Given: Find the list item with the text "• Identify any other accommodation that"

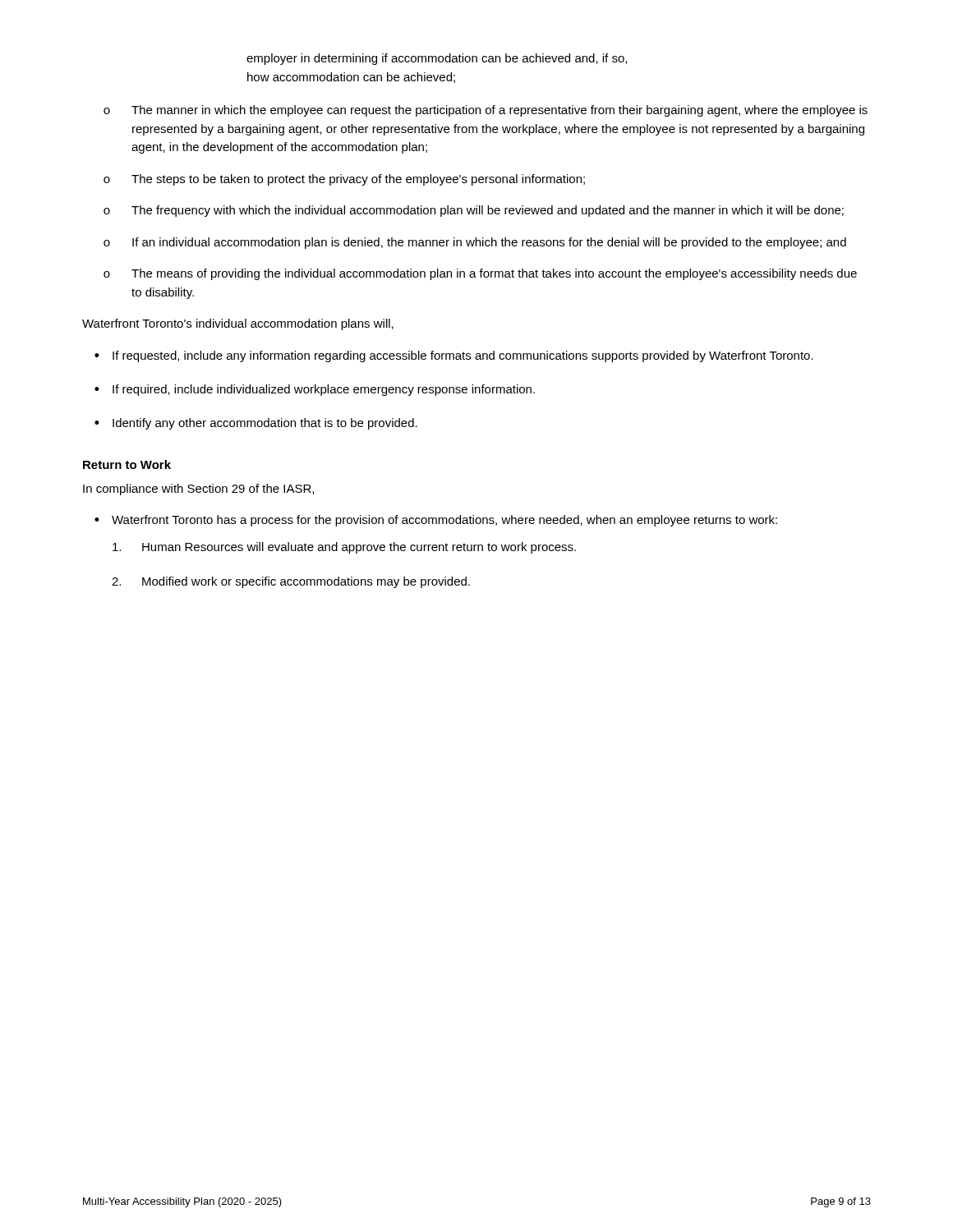Looking at the screenshot, I should (256, 424).
